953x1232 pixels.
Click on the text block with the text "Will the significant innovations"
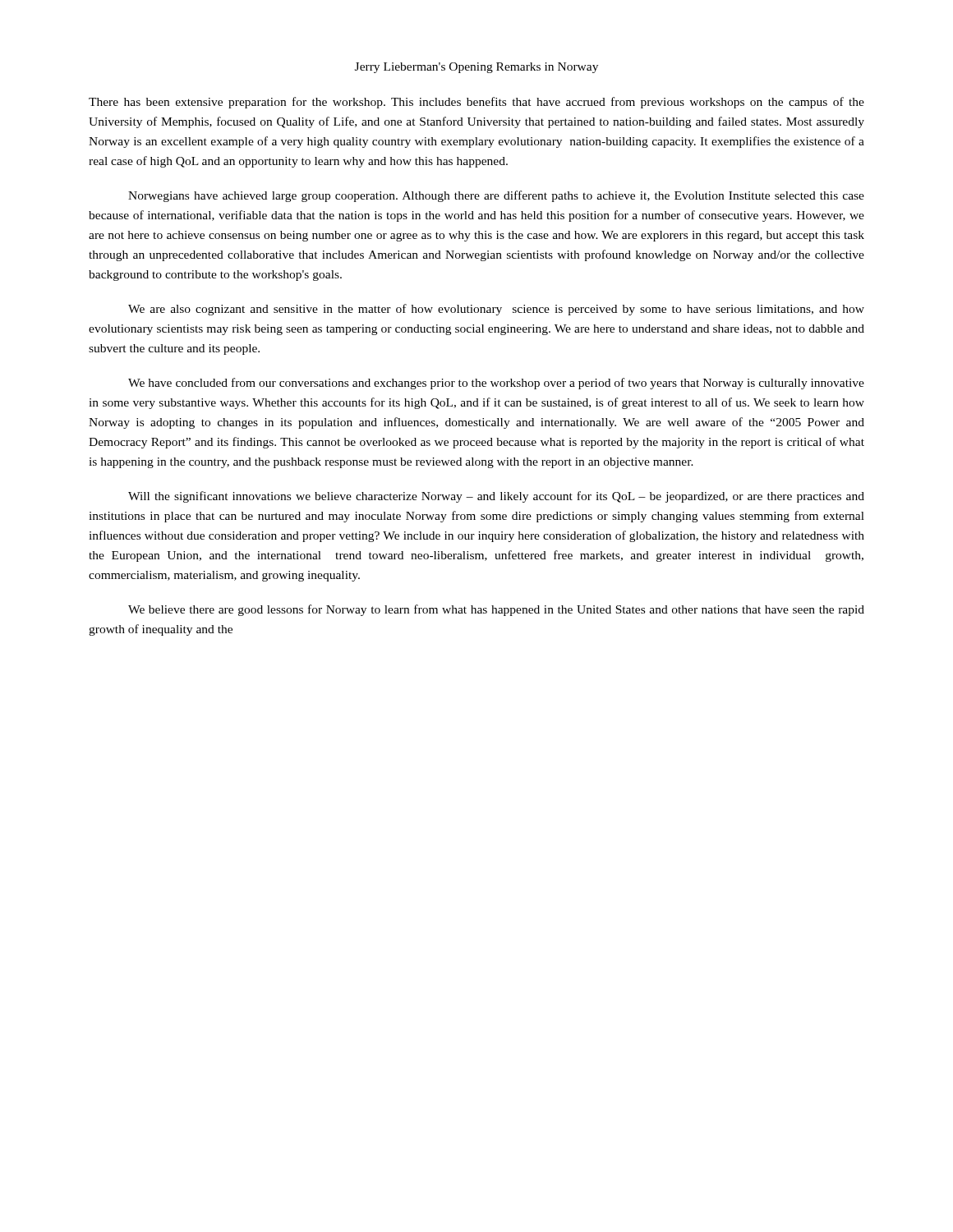pos(476,535)
